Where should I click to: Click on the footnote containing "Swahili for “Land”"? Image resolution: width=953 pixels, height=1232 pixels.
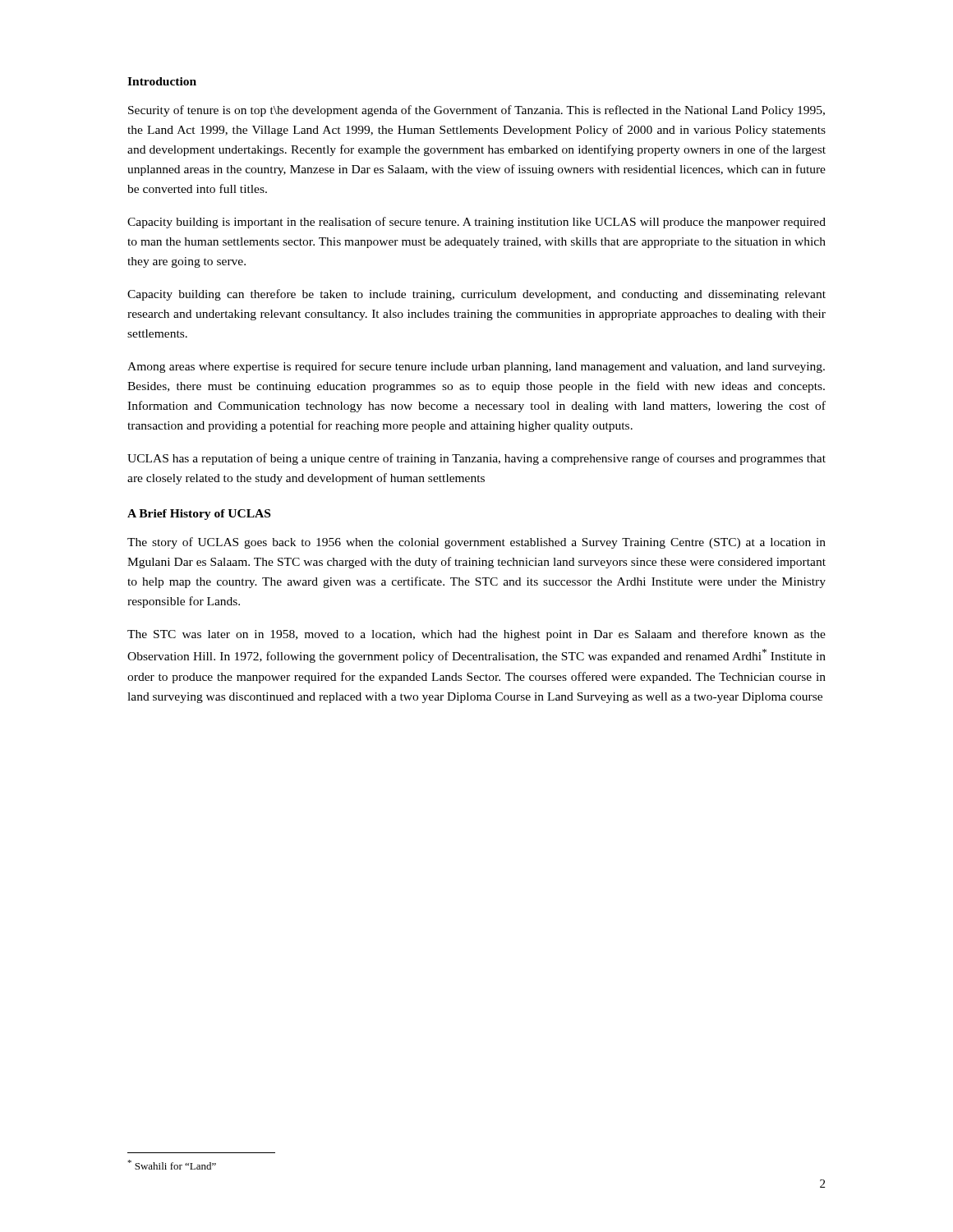tap(172, 1165)
